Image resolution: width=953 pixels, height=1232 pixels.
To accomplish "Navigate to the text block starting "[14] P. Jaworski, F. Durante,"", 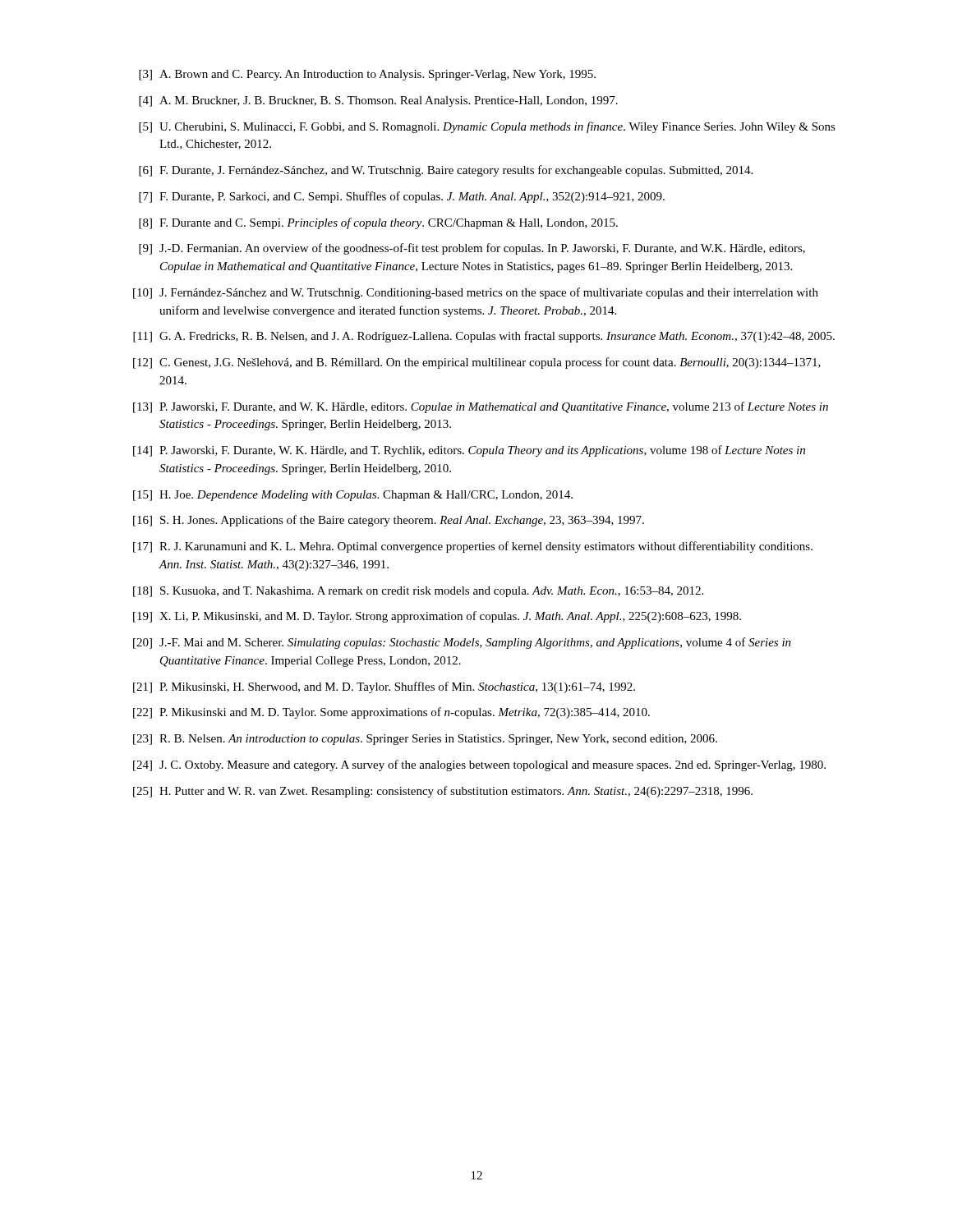I will [x=476, y=460].
